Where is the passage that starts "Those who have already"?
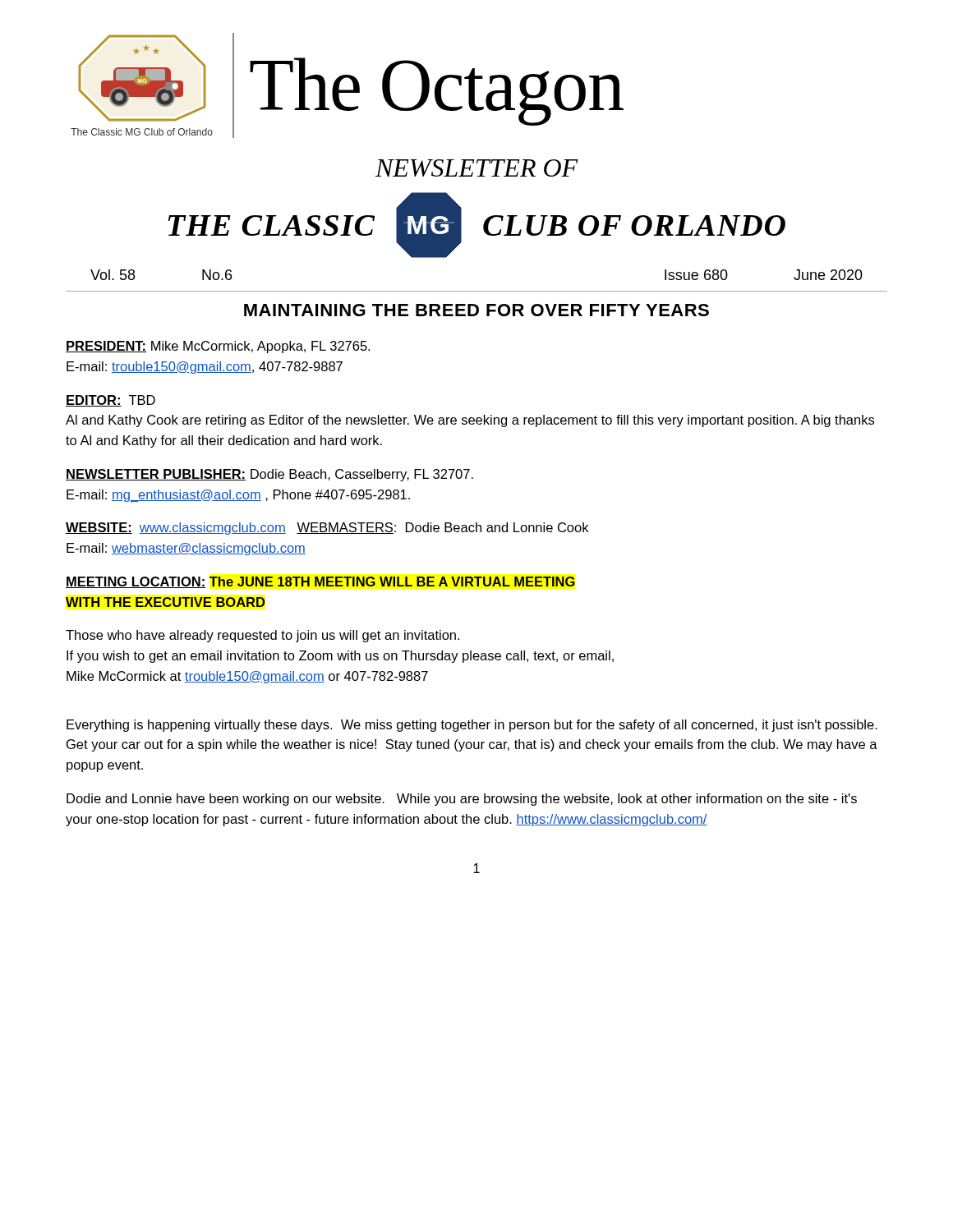953x1232 pixels. point(340,655)
